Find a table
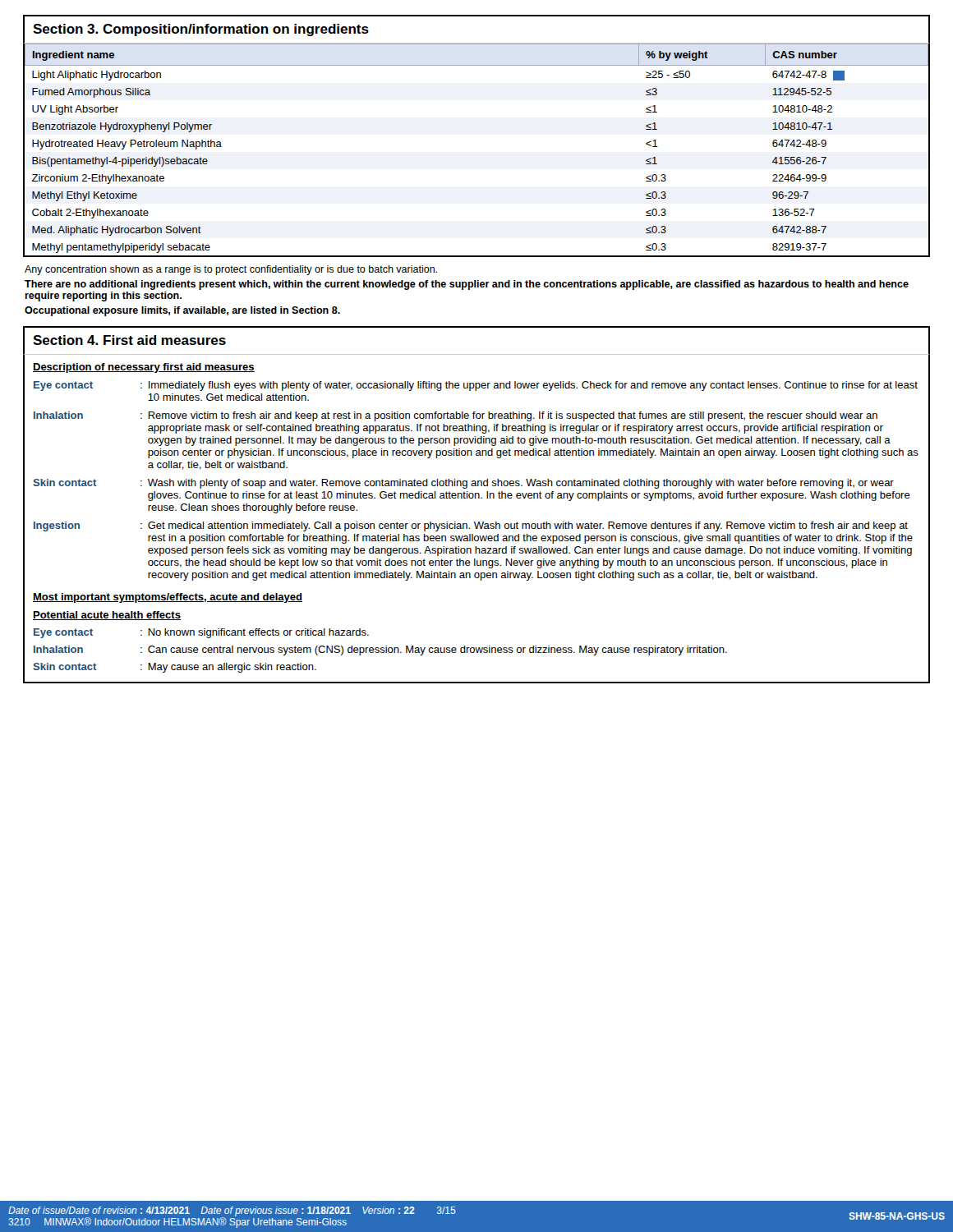The width and height of the screenshot is (953, 1232). 476,150
